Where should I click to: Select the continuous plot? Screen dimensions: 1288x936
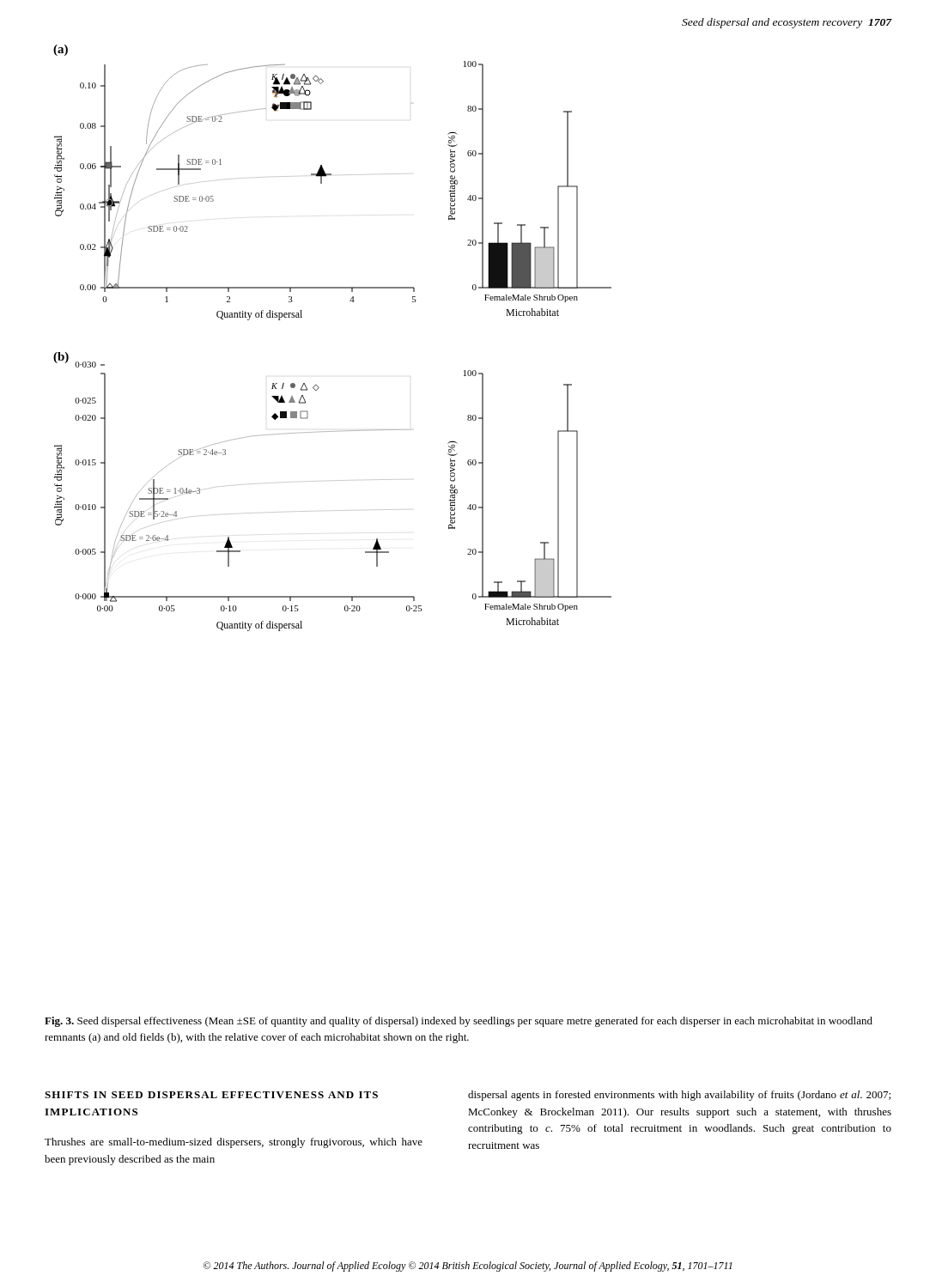coord(468,520)
